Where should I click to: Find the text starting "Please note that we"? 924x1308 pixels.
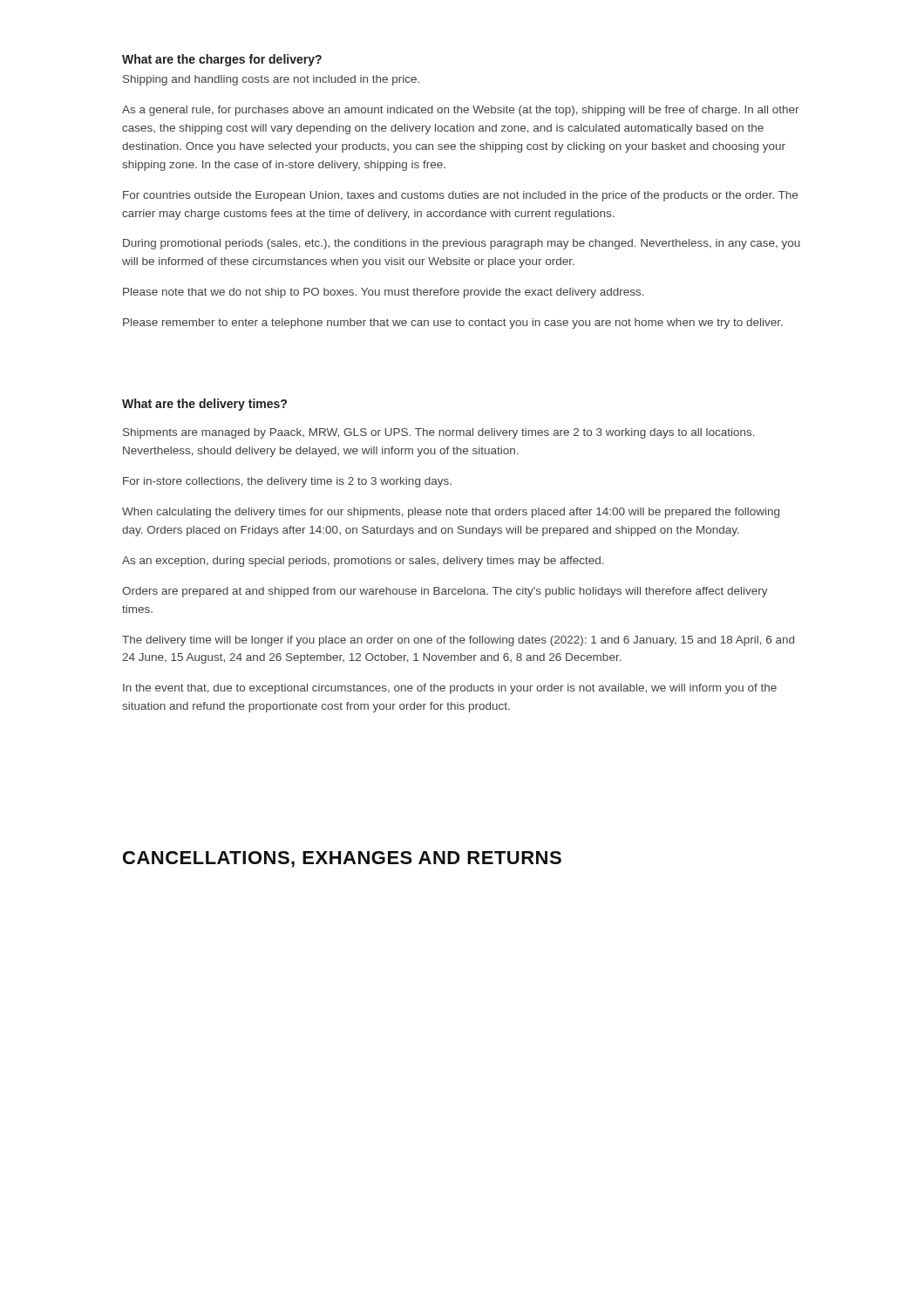383,292
